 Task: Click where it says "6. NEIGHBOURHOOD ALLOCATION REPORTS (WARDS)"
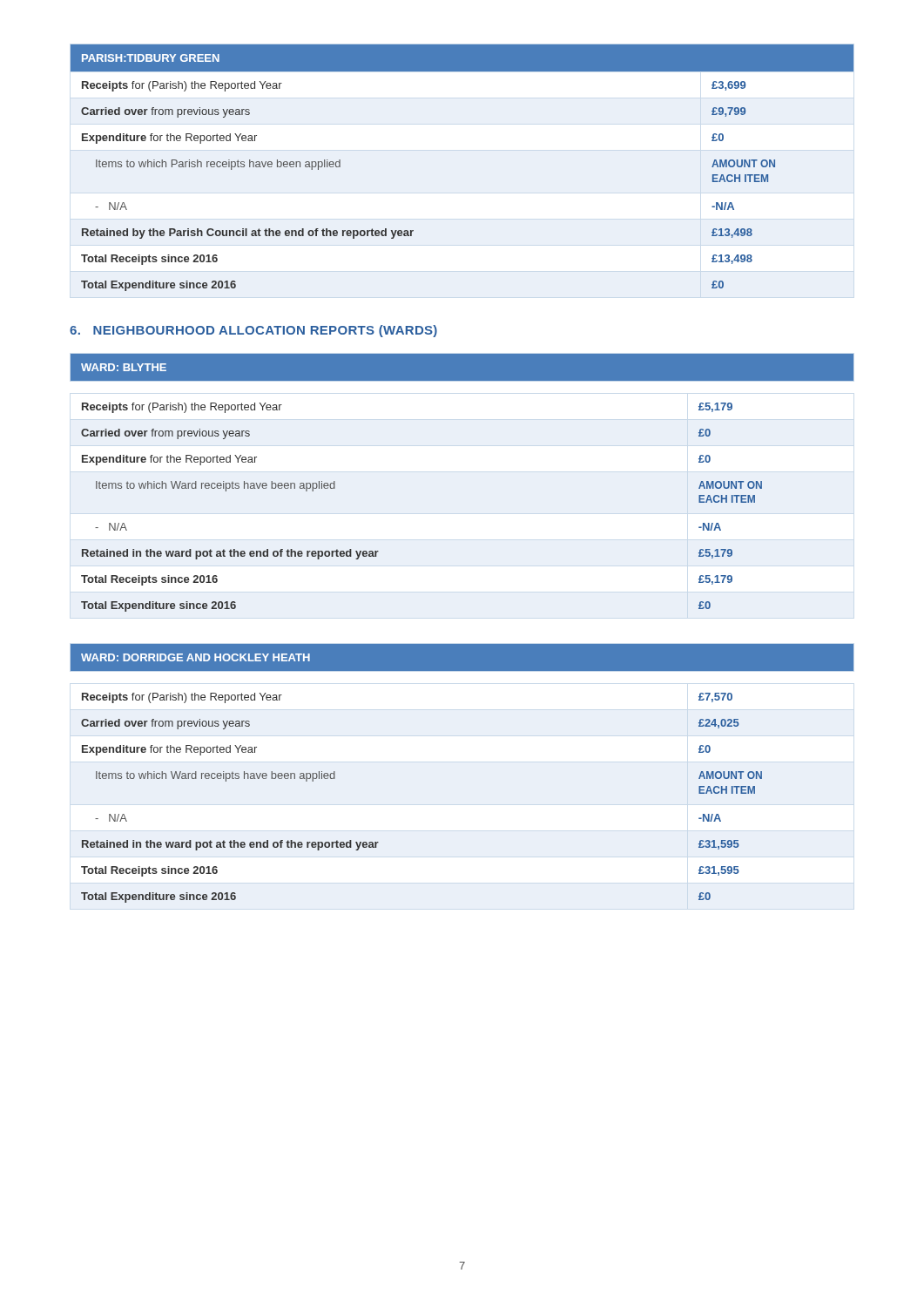coord(254,329)
